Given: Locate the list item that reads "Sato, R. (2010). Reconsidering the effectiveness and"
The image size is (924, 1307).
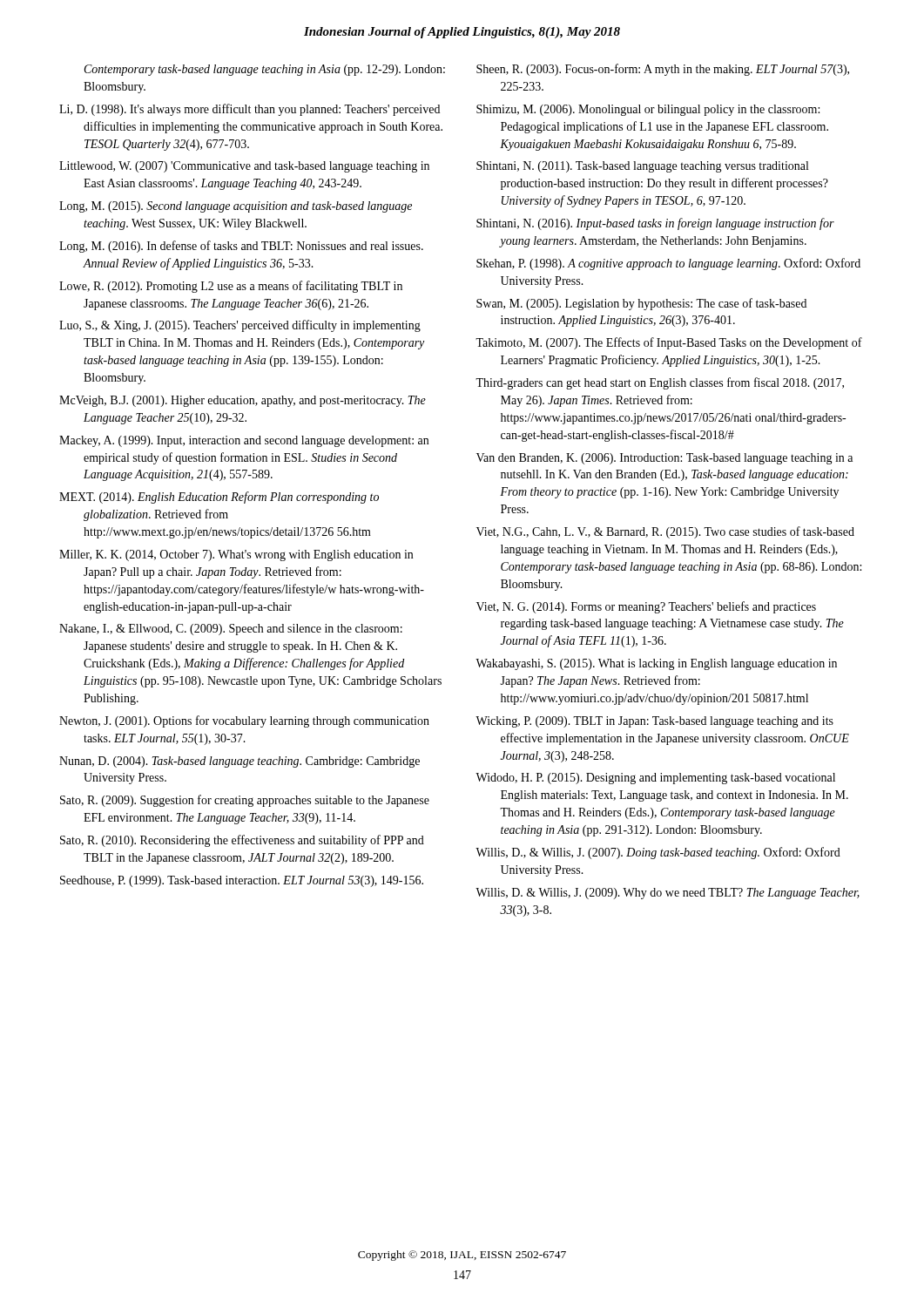Looking at the screenshot, I should pyautogui.click(x=254, y=849).
